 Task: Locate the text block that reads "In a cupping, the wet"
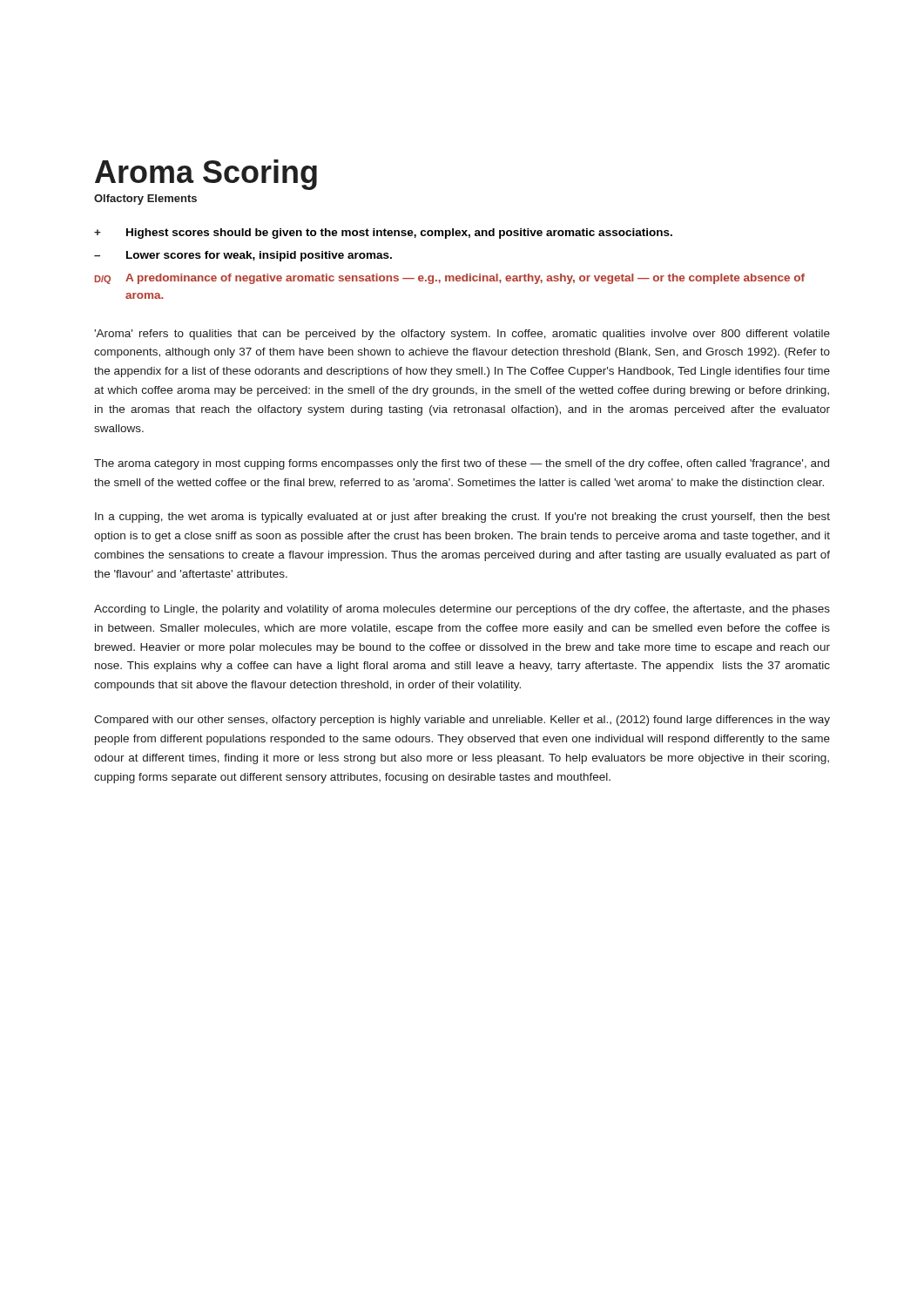pos(462,546)
